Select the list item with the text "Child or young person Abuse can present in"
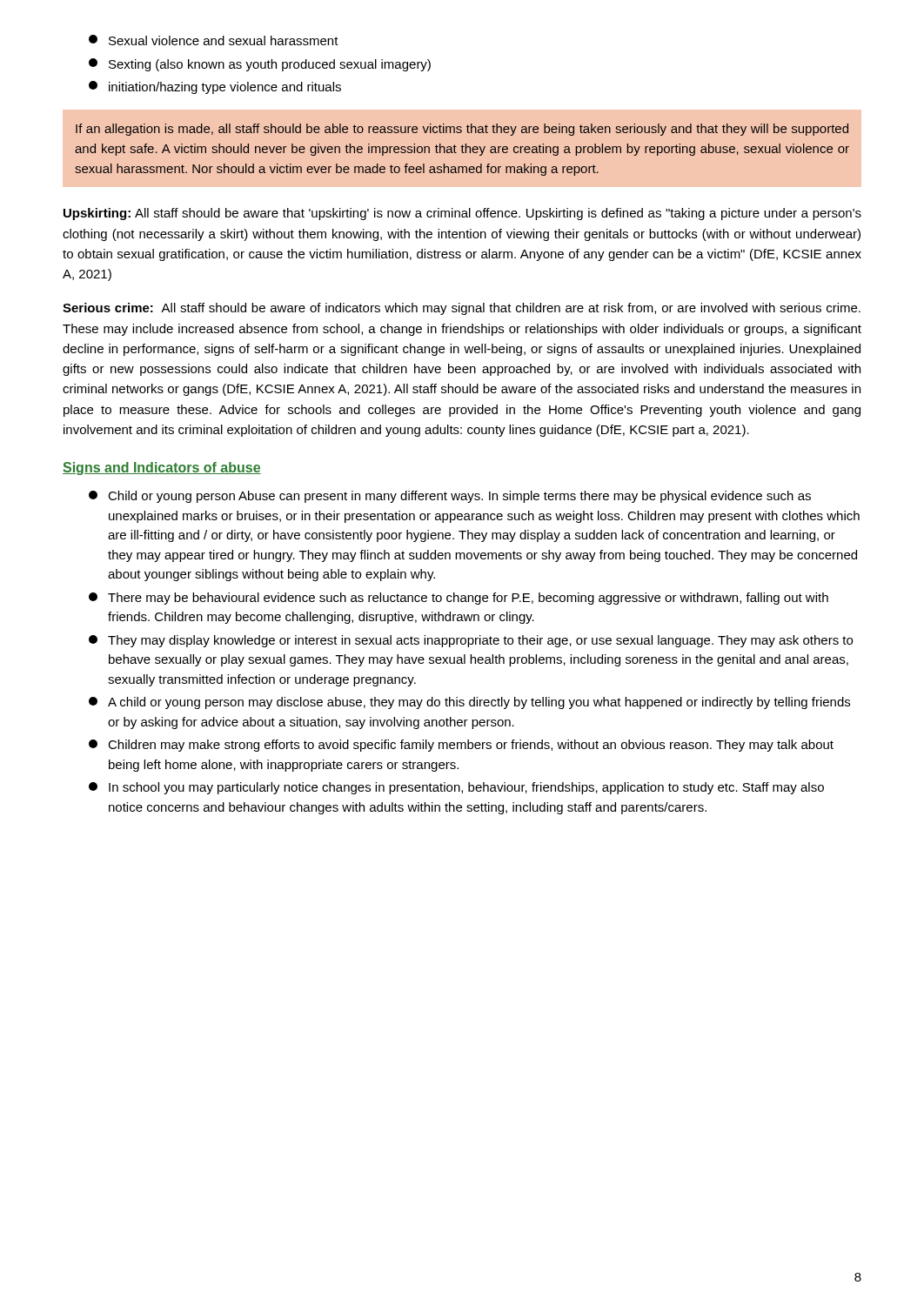 coord(475,535)
